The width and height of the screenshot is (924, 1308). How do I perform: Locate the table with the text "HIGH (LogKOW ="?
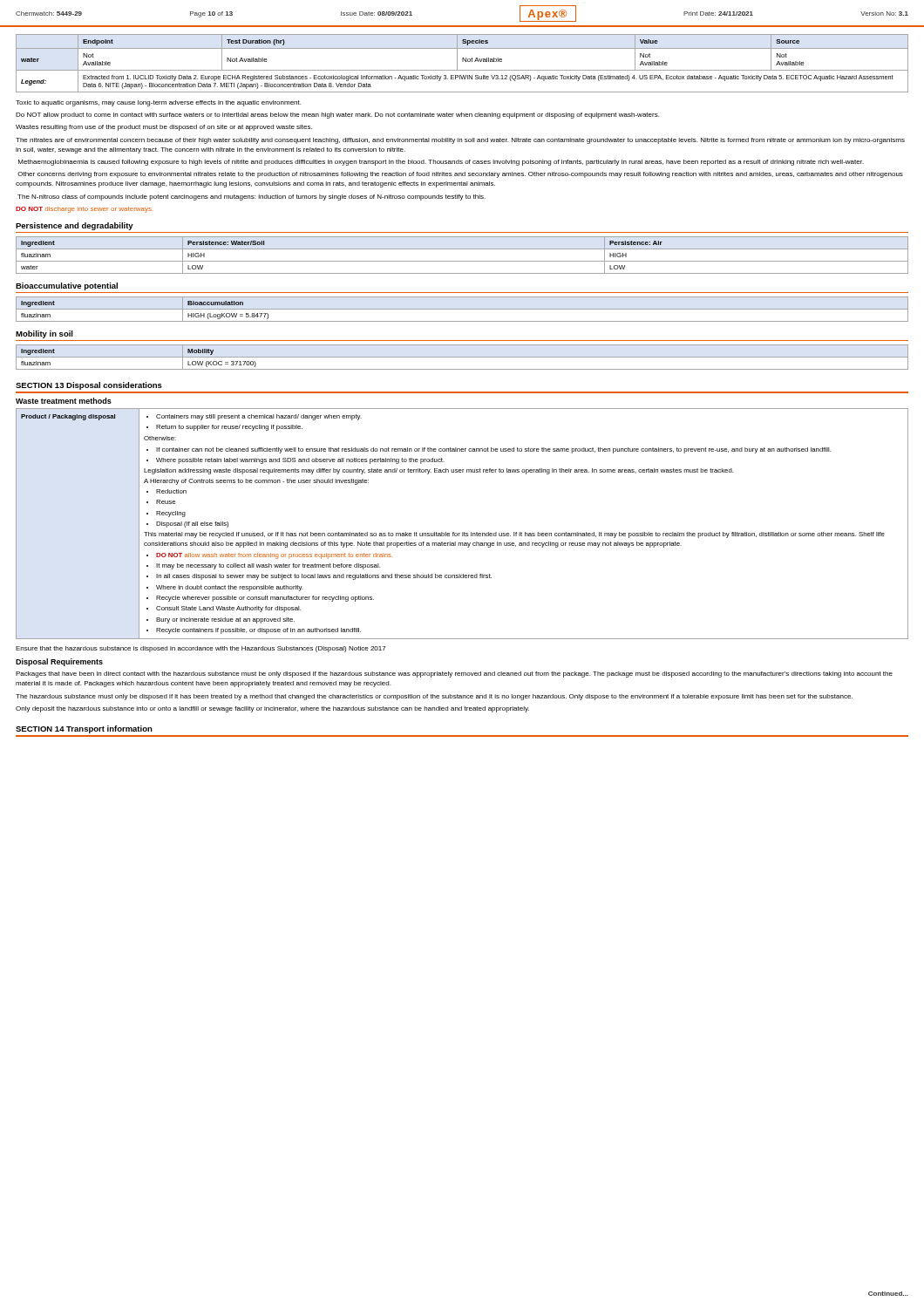coord(462,309)
